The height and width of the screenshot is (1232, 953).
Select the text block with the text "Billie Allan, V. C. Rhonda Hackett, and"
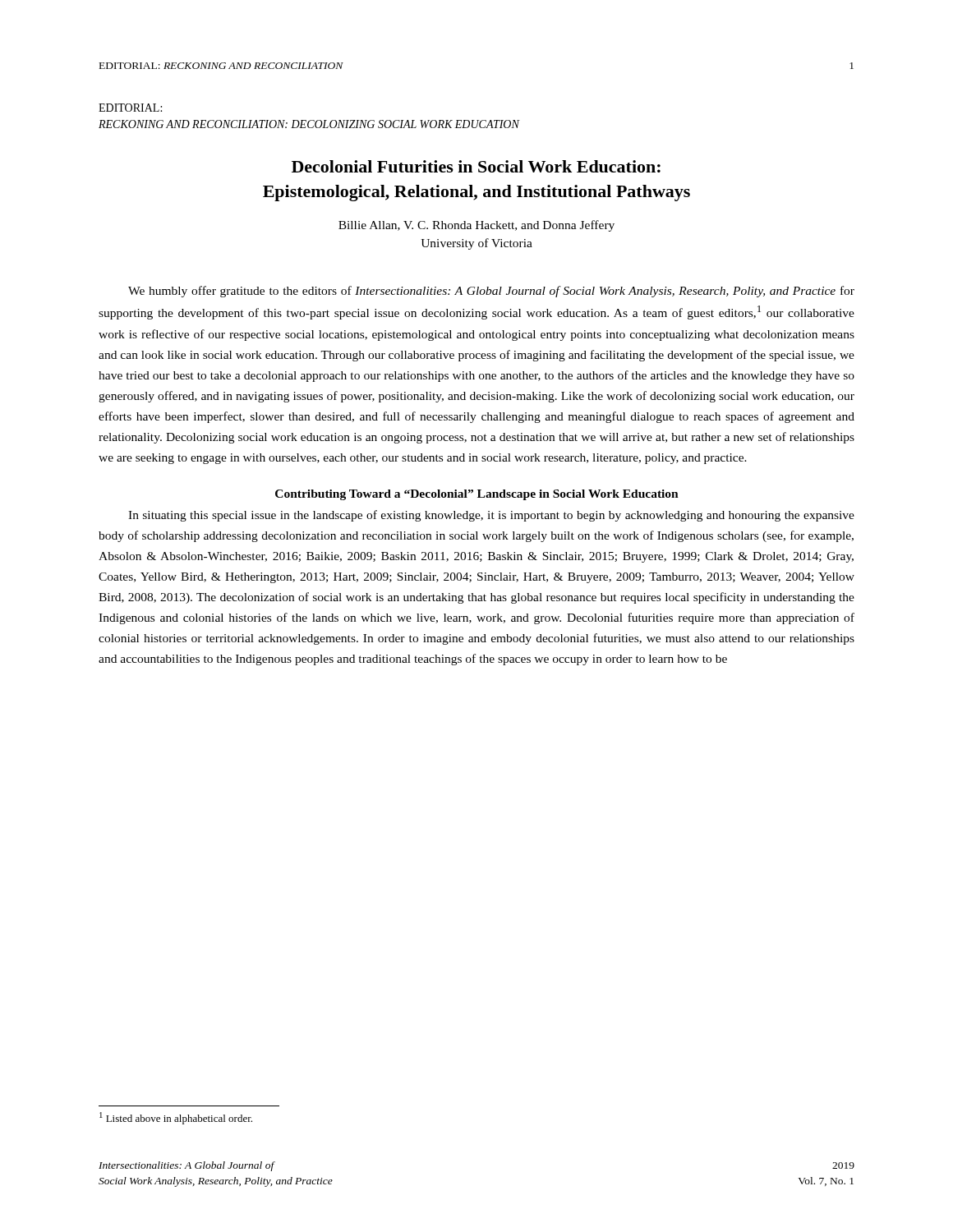point(476,225)
